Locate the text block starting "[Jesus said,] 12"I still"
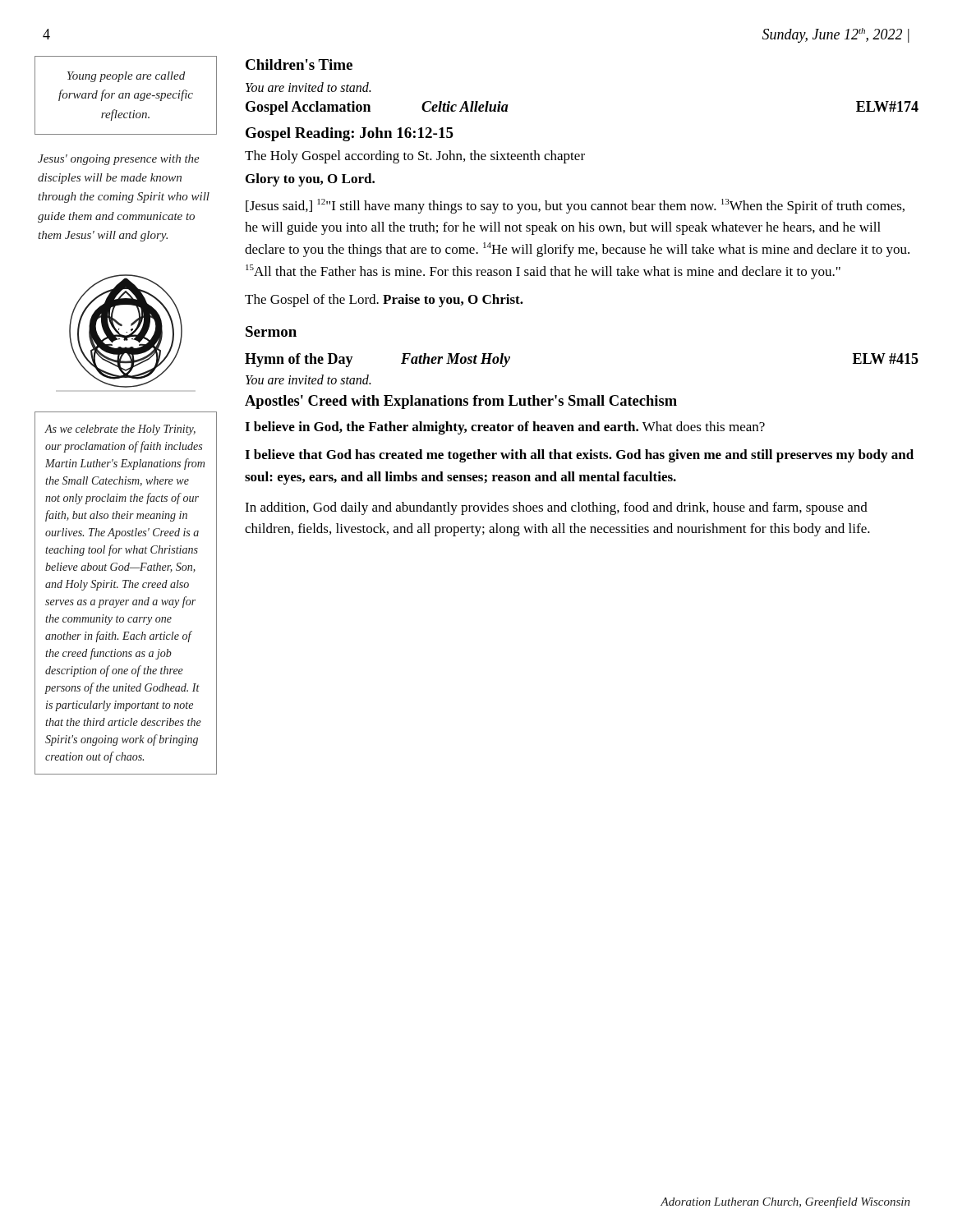Screen dimensions: 1232x953 (578, 238)
